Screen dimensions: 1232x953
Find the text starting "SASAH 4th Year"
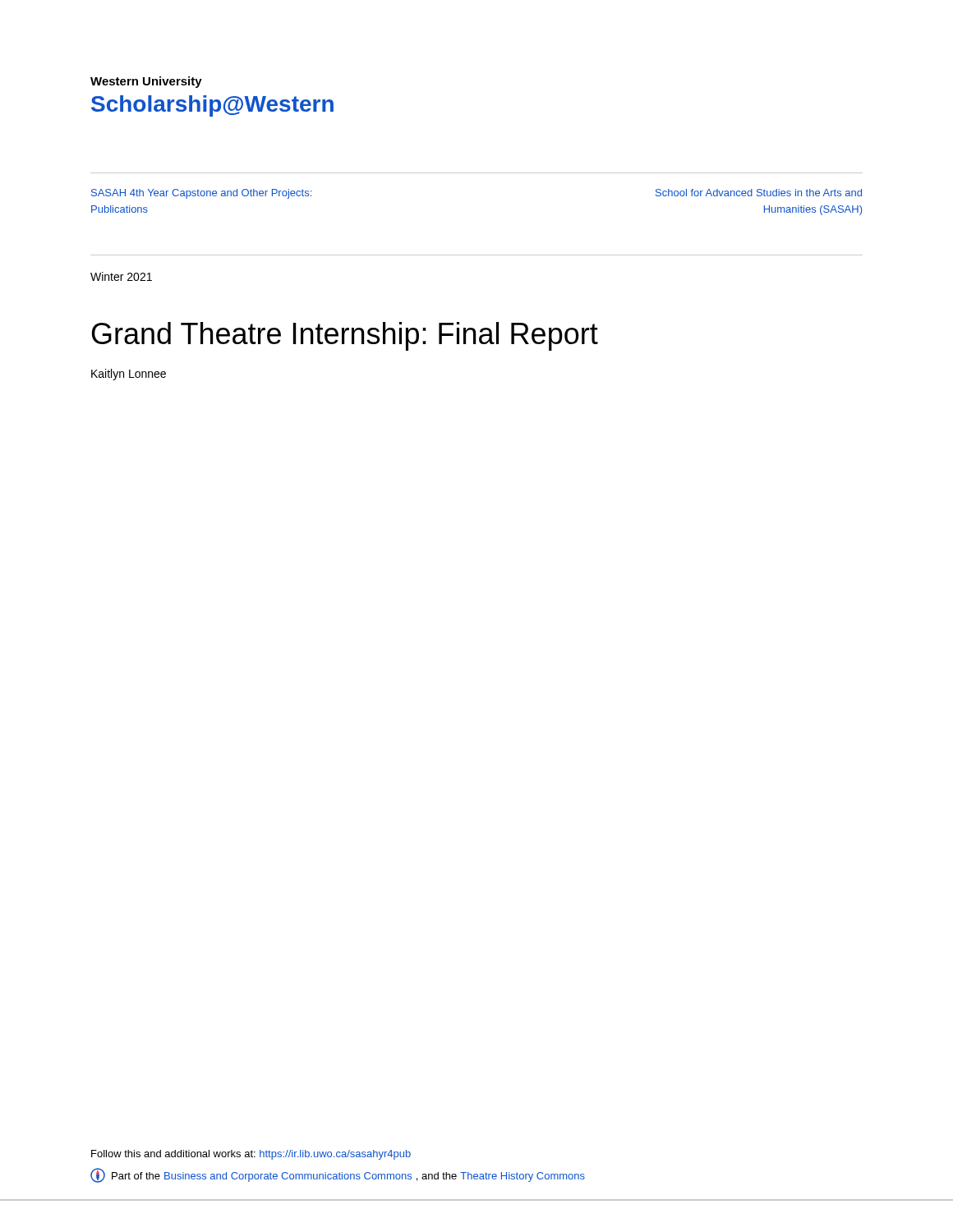click(201, 201)
